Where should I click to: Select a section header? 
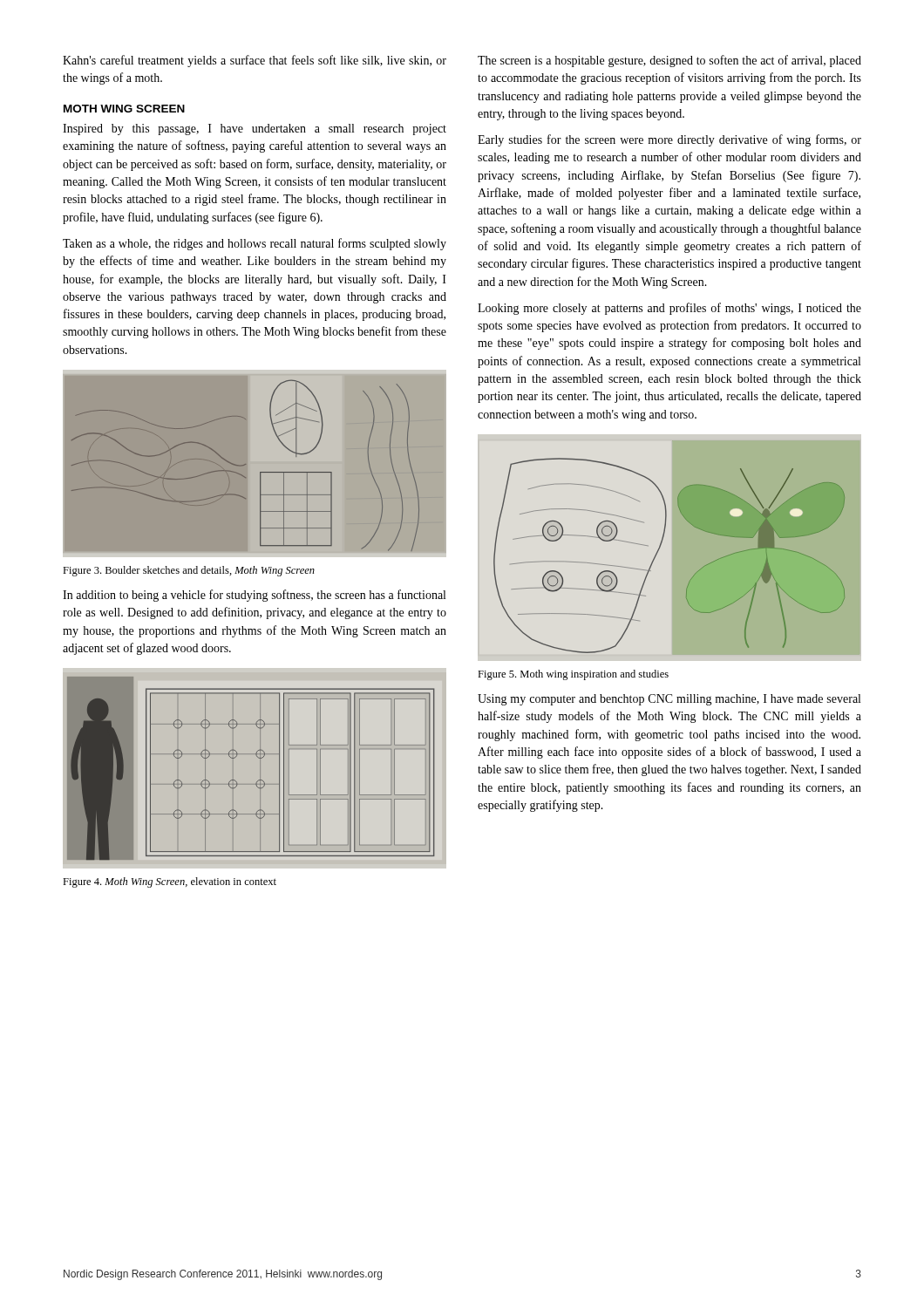[124, 108]
